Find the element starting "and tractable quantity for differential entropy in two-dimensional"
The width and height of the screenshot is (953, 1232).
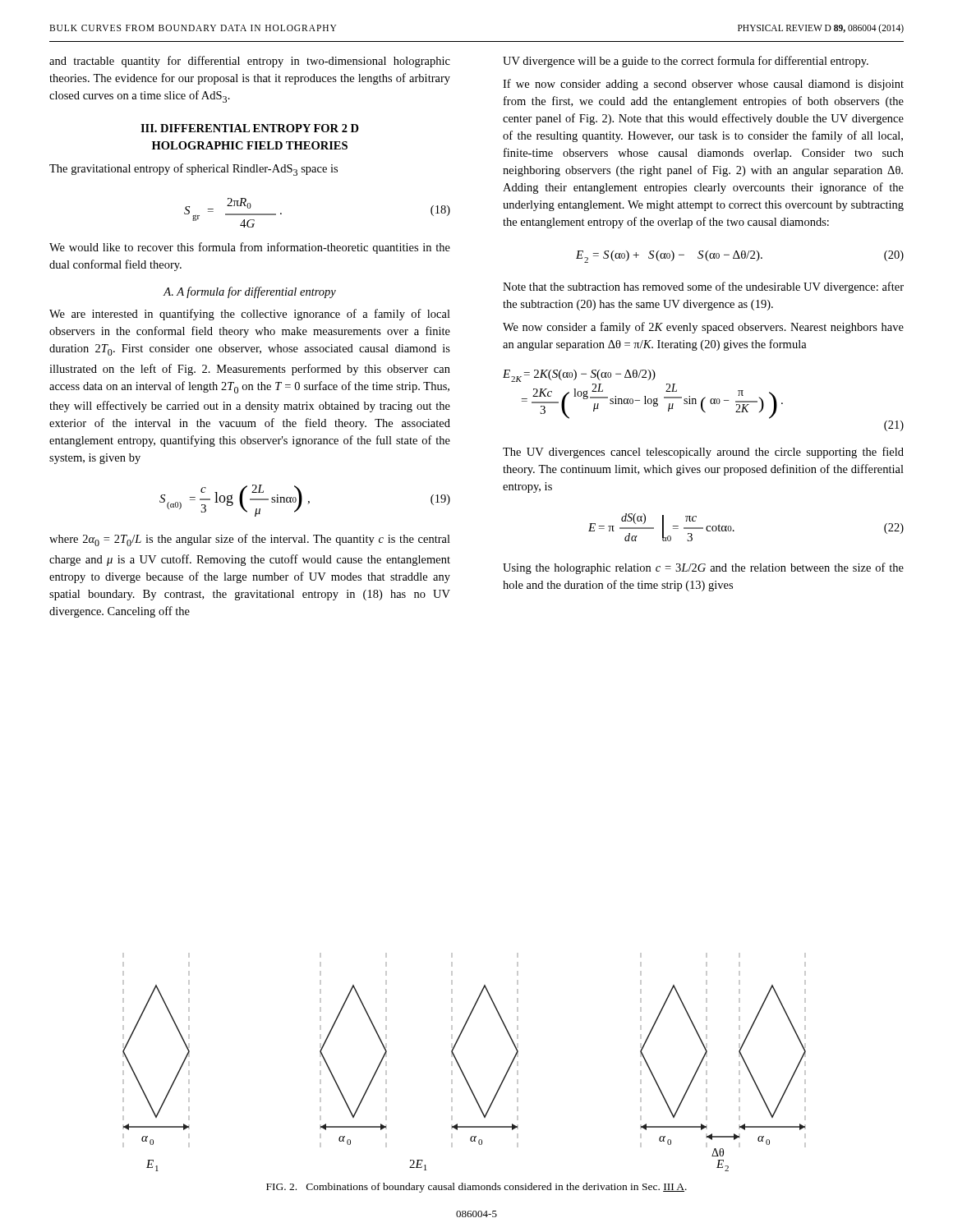(250, 80)
